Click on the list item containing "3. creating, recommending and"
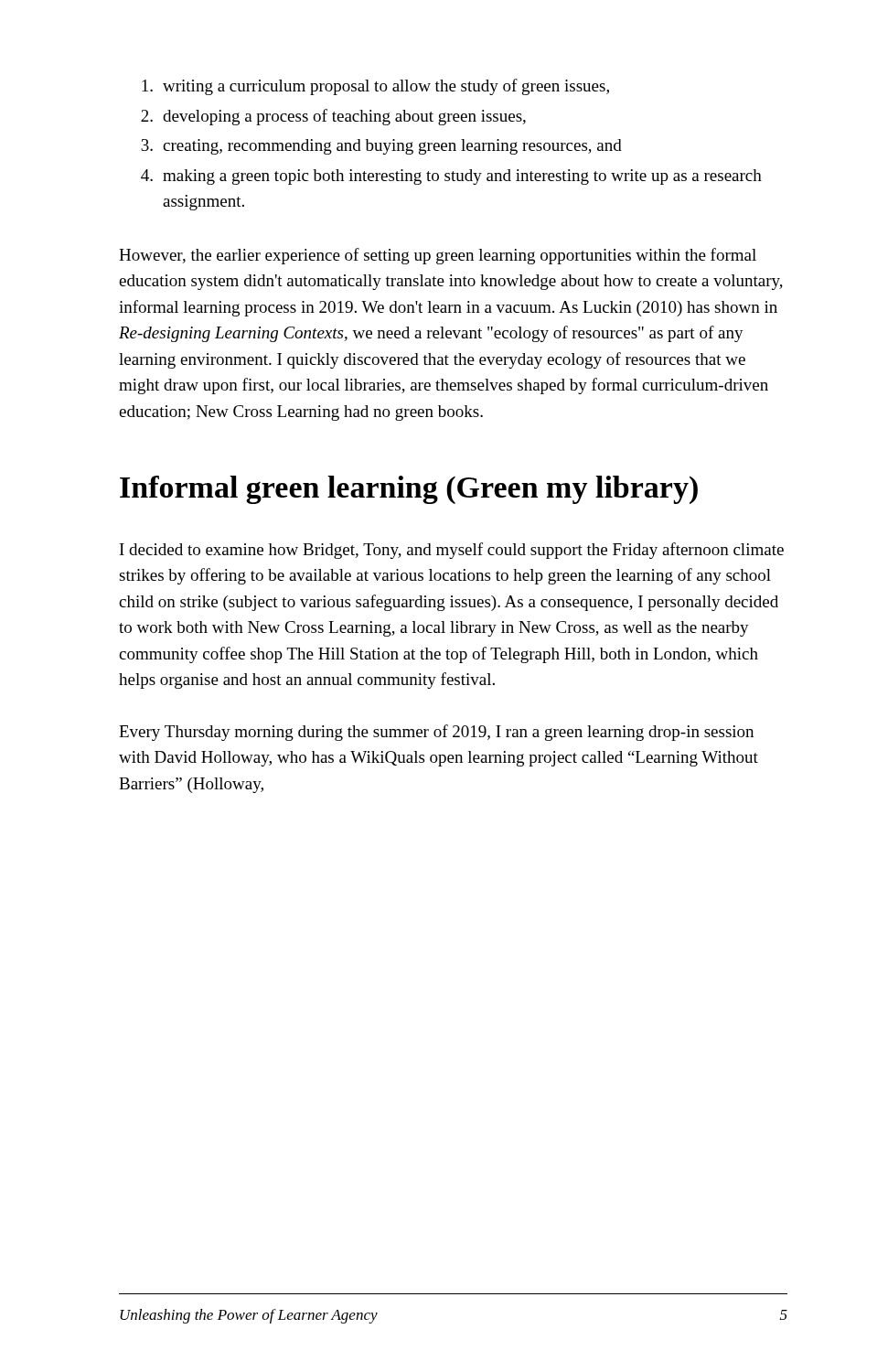888x1372 pixels. click(453, 146)
